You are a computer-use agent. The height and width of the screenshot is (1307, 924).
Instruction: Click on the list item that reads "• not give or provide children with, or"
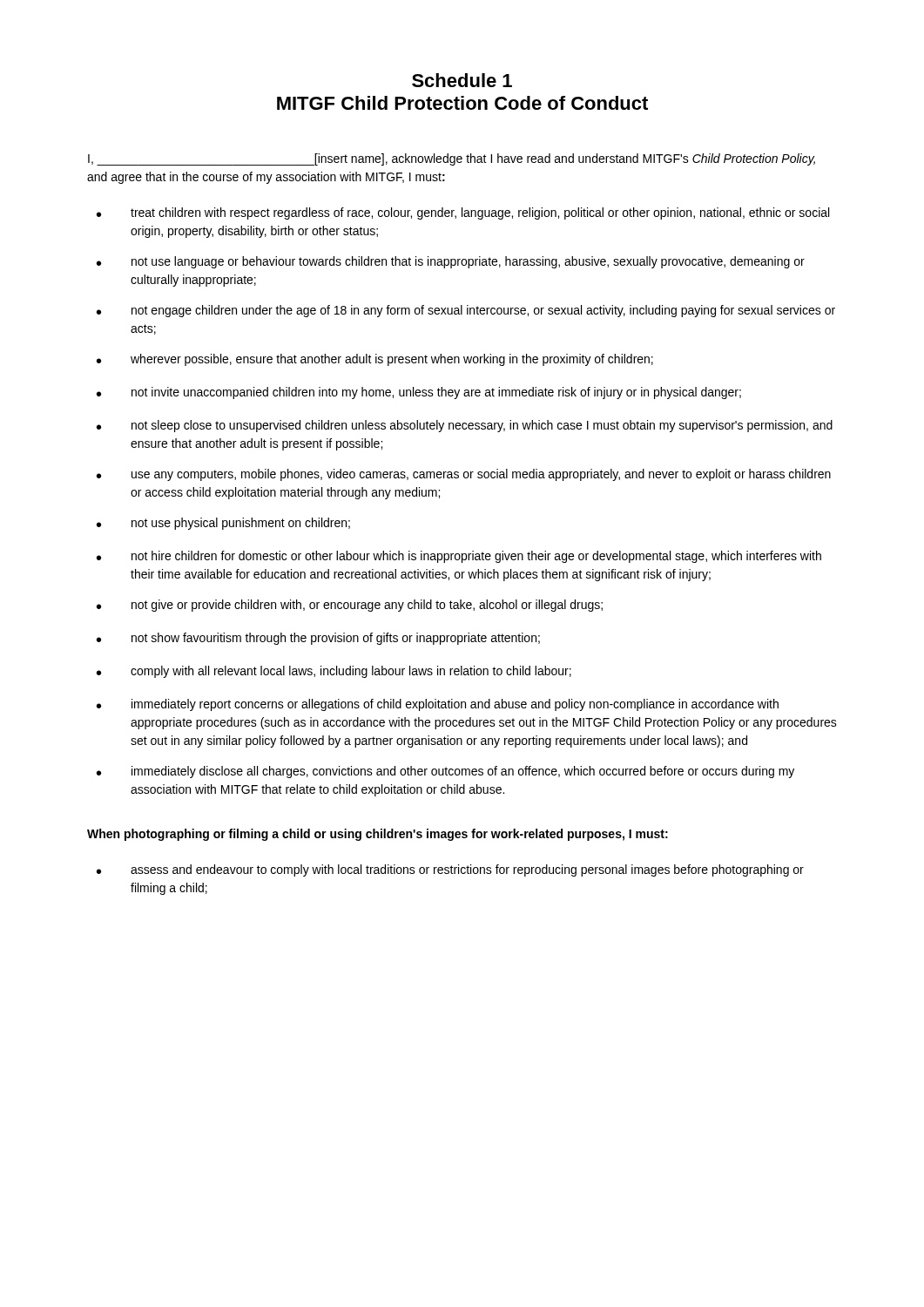[462, 606]
